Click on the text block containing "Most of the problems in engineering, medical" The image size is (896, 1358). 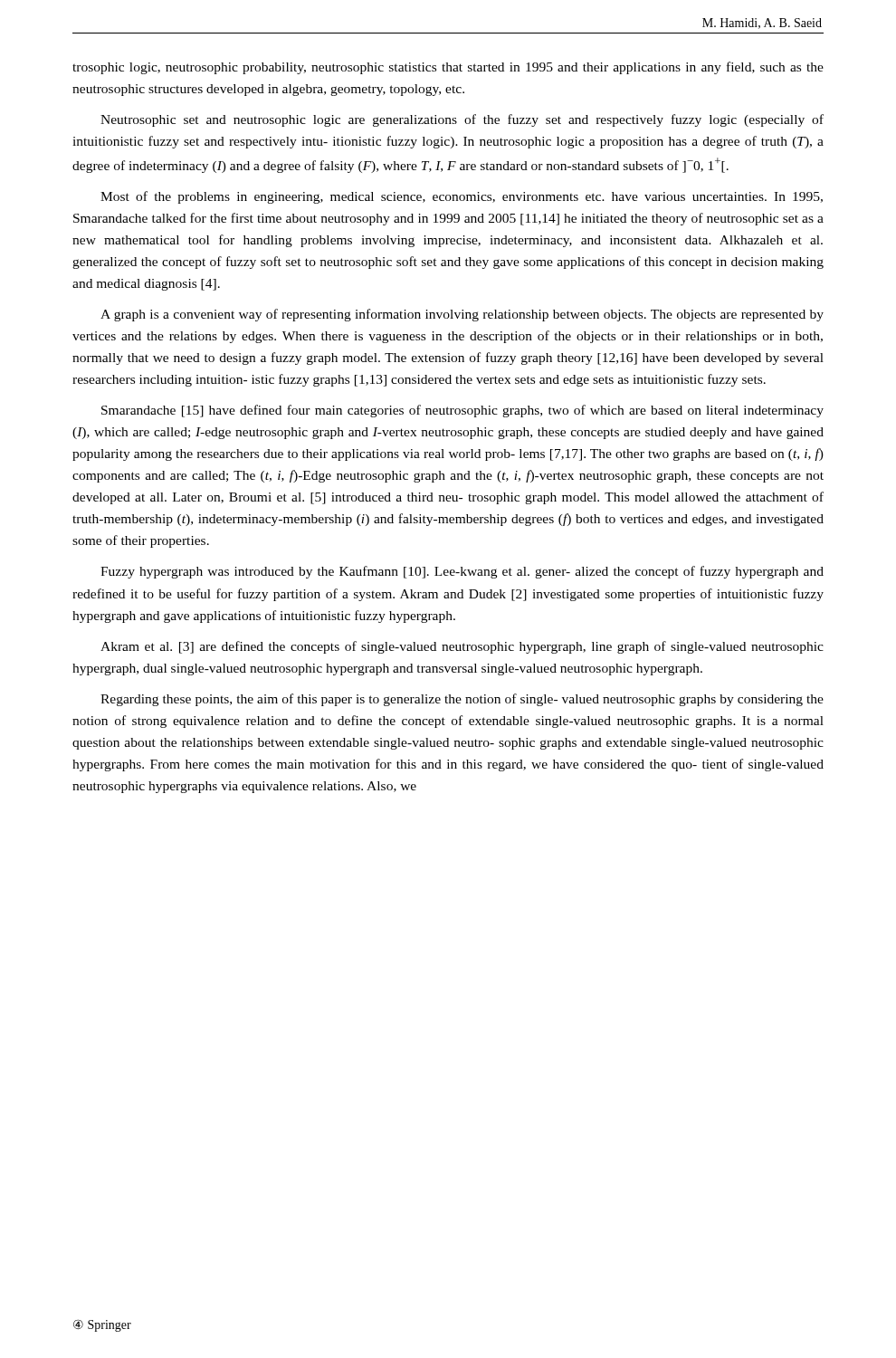coord(448,240)
